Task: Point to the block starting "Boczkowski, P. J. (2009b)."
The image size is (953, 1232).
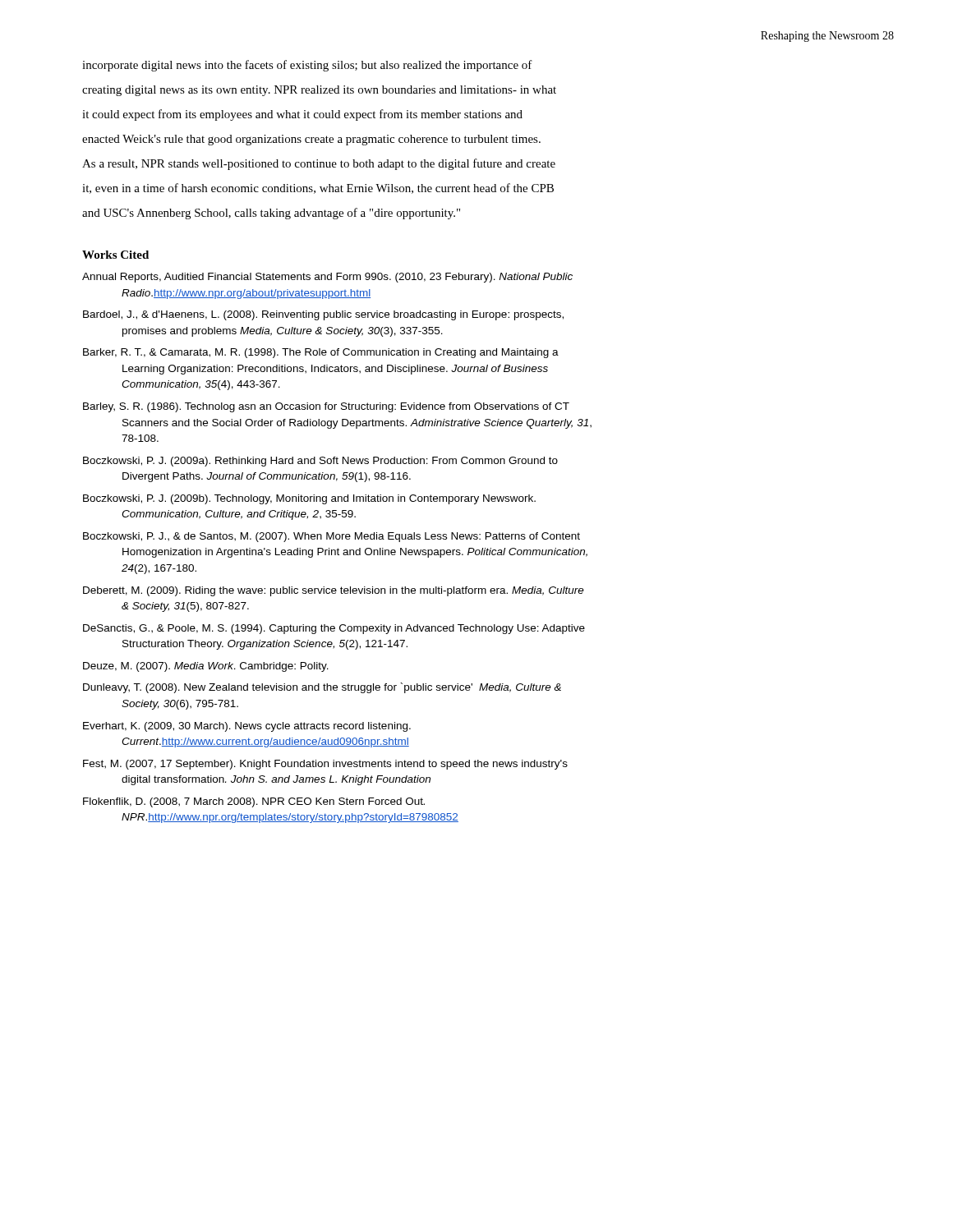Action: (x=476, y=507)
